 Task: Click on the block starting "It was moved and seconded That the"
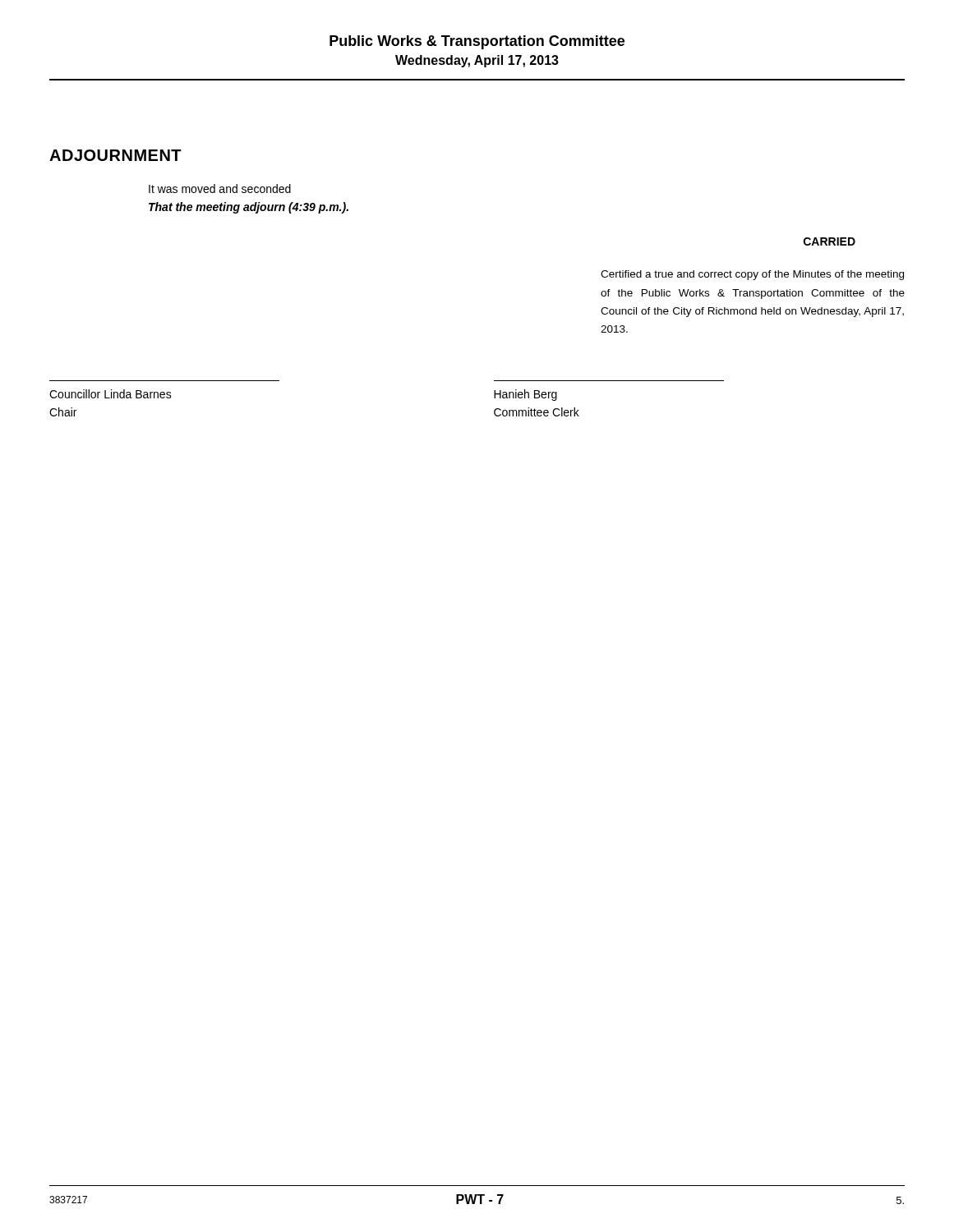pyautogui.click(x=249, y=198)
